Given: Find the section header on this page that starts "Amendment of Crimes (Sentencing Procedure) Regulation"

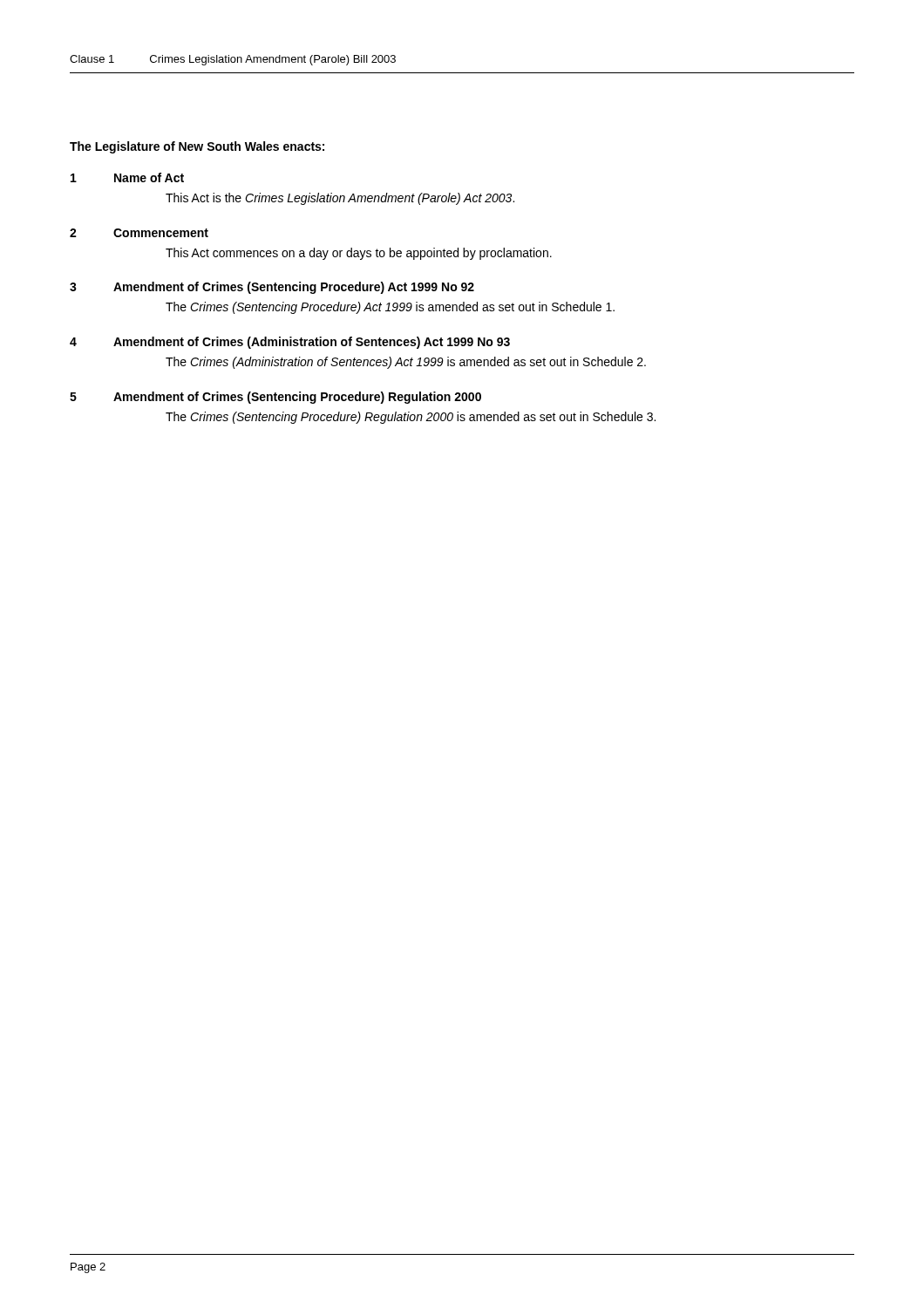Looking at the screenshot, I should pos(297,397).
